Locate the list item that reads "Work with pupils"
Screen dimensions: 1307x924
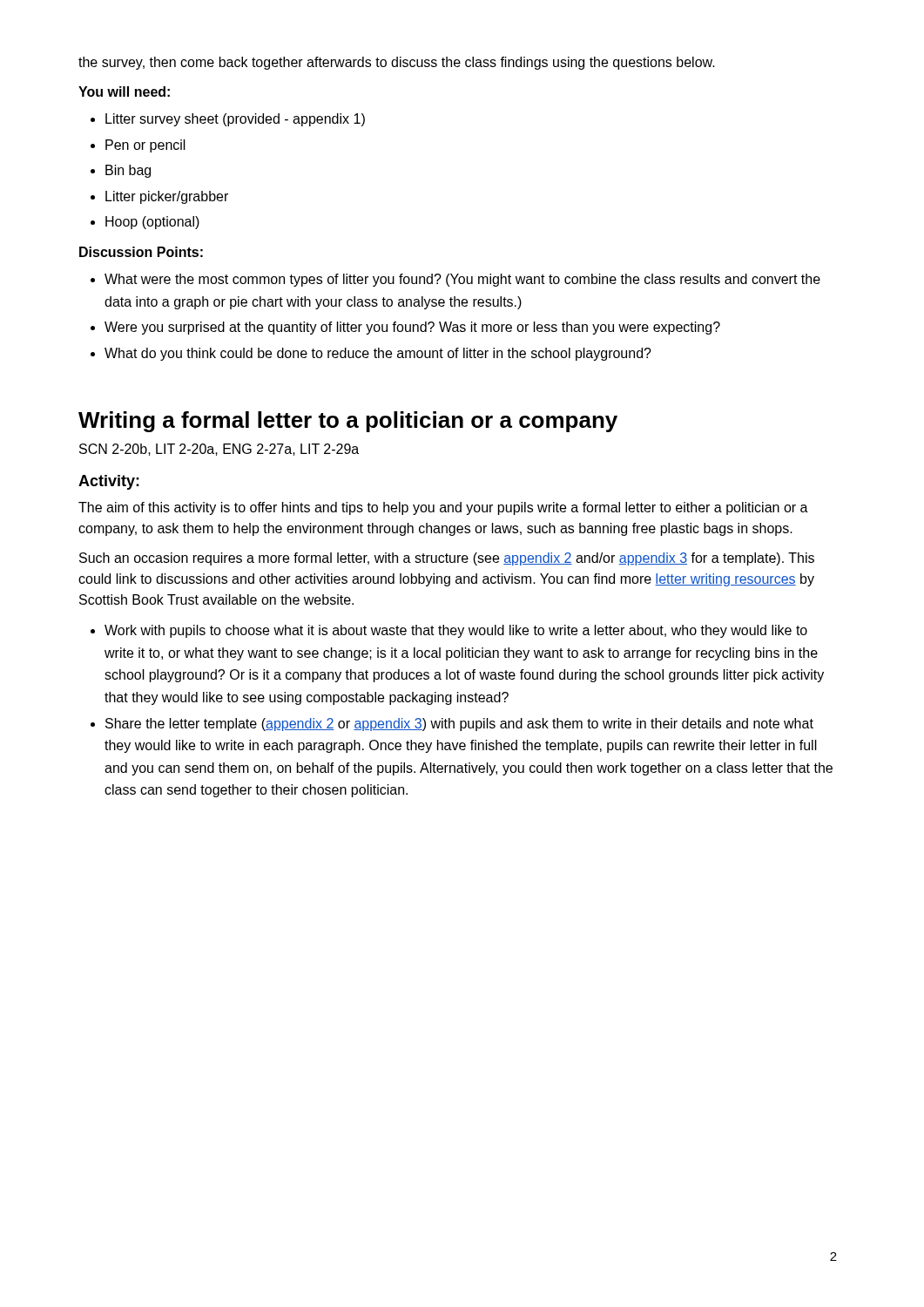click(x=464, y=664)
